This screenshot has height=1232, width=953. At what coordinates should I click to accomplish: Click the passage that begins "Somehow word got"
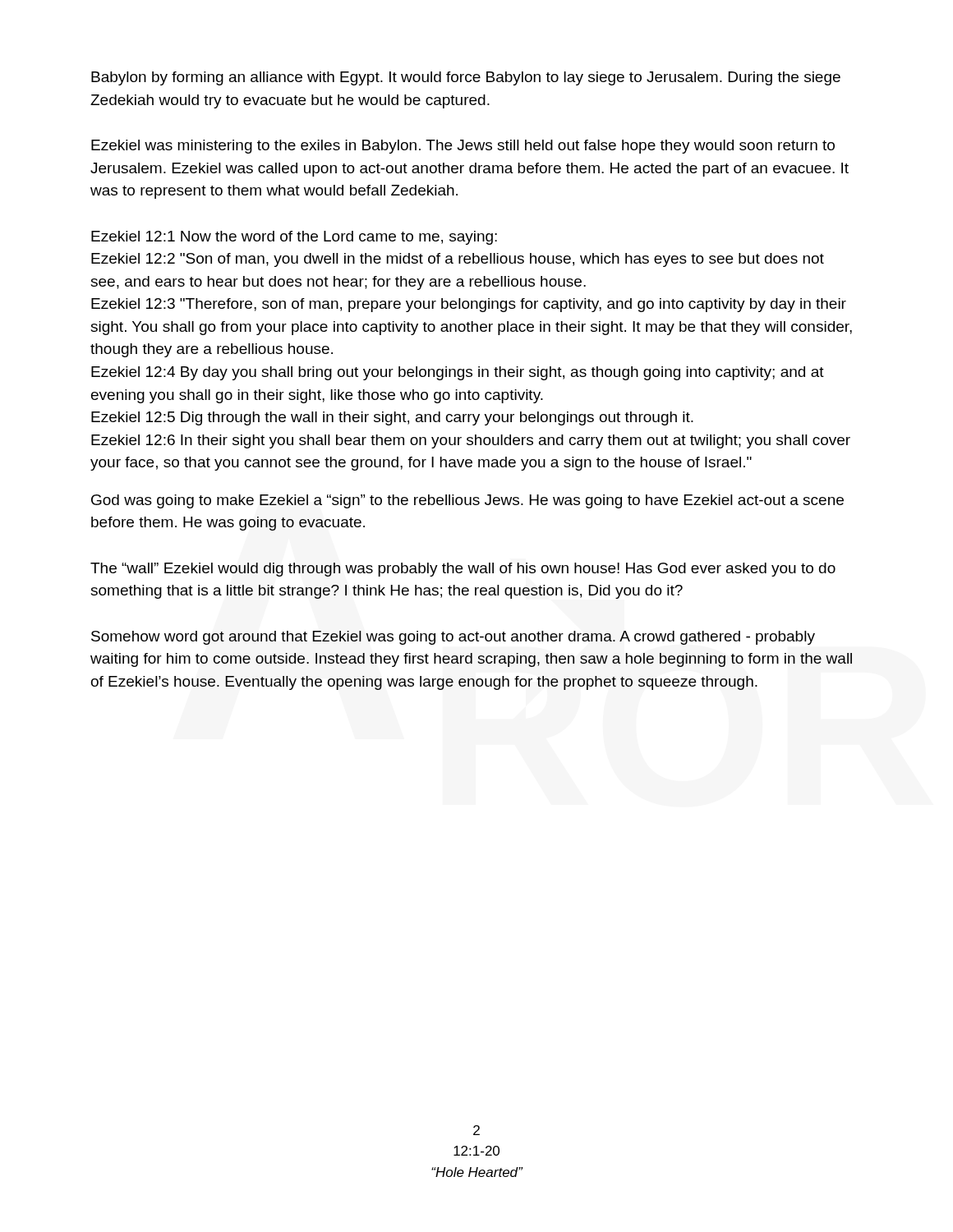(472, 659)
